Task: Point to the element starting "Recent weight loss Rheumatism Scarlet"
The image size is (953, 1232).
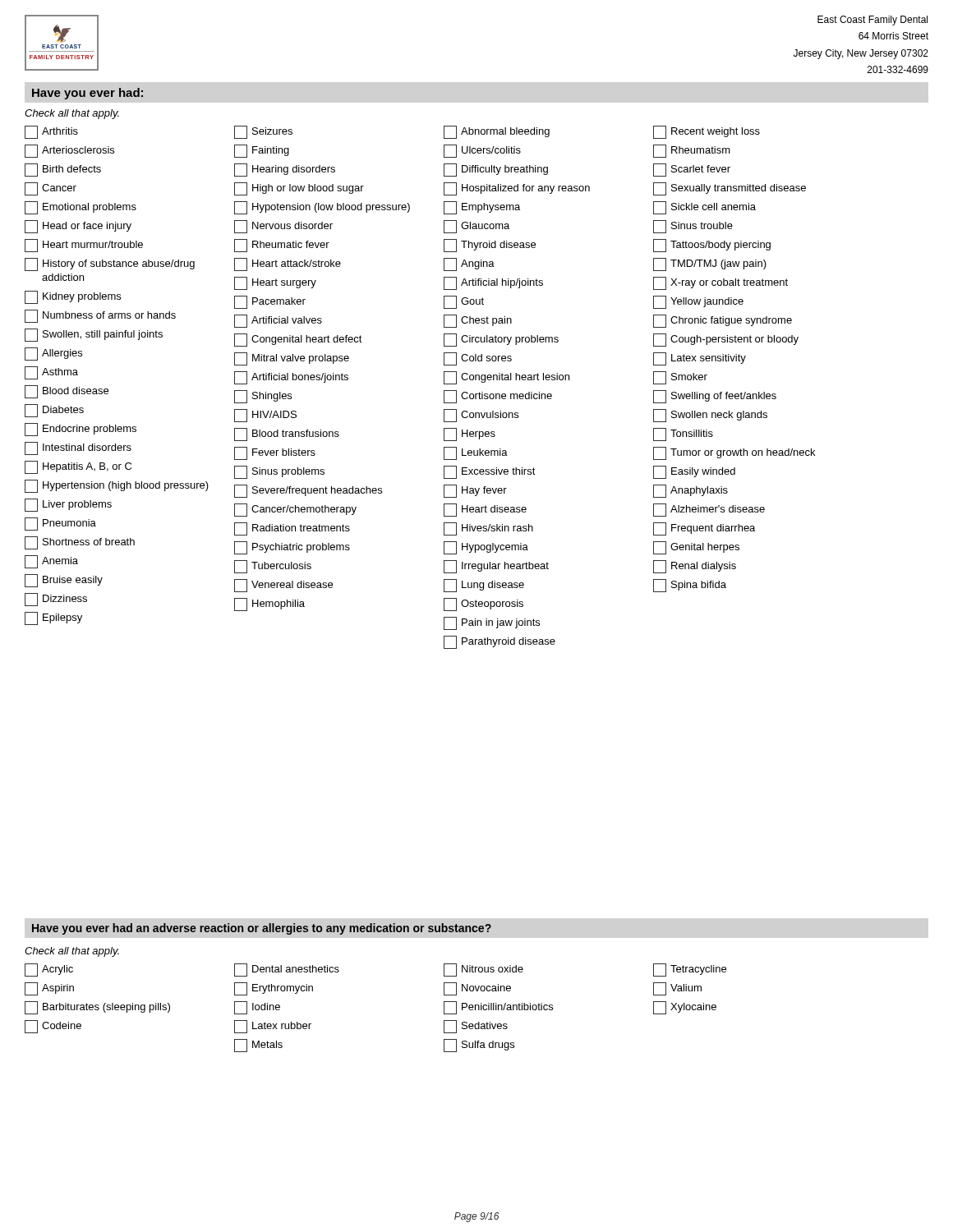Action: [707, 132]
